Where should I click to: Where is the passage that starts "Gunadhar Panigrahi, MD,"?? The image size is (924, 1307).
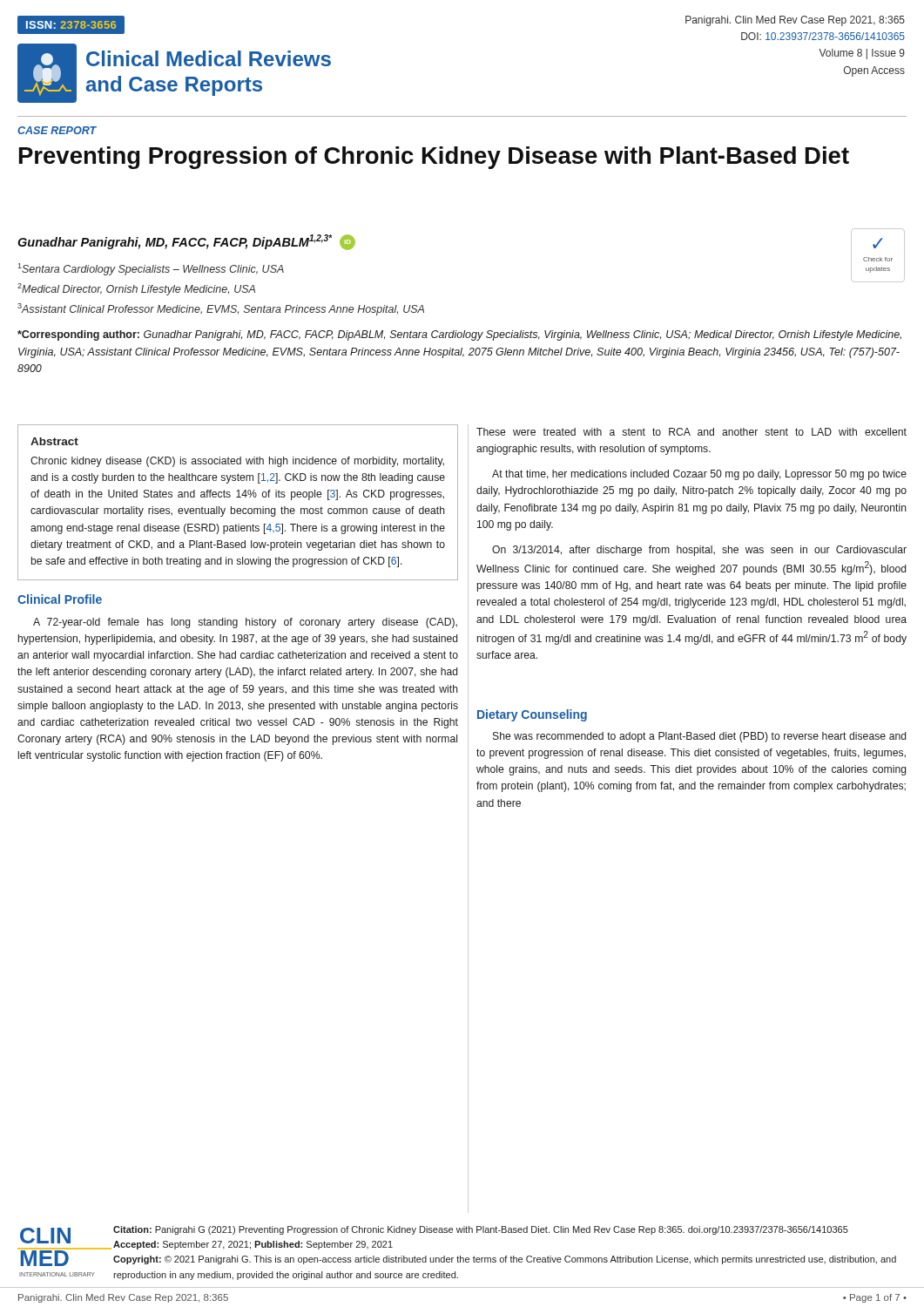(186, 242)
